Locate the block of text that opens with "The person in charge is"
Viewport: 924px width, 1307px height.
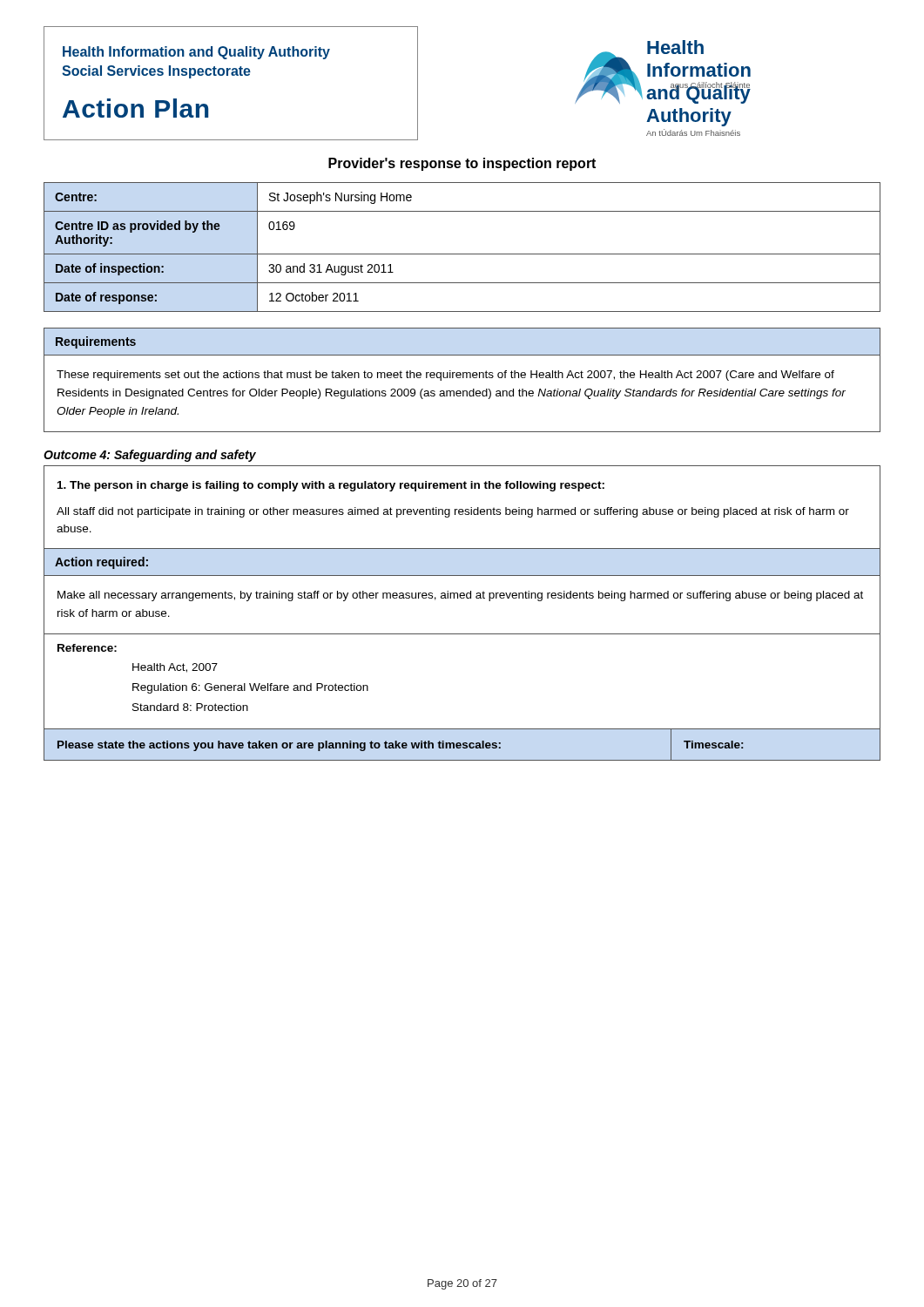coord(462,508)
